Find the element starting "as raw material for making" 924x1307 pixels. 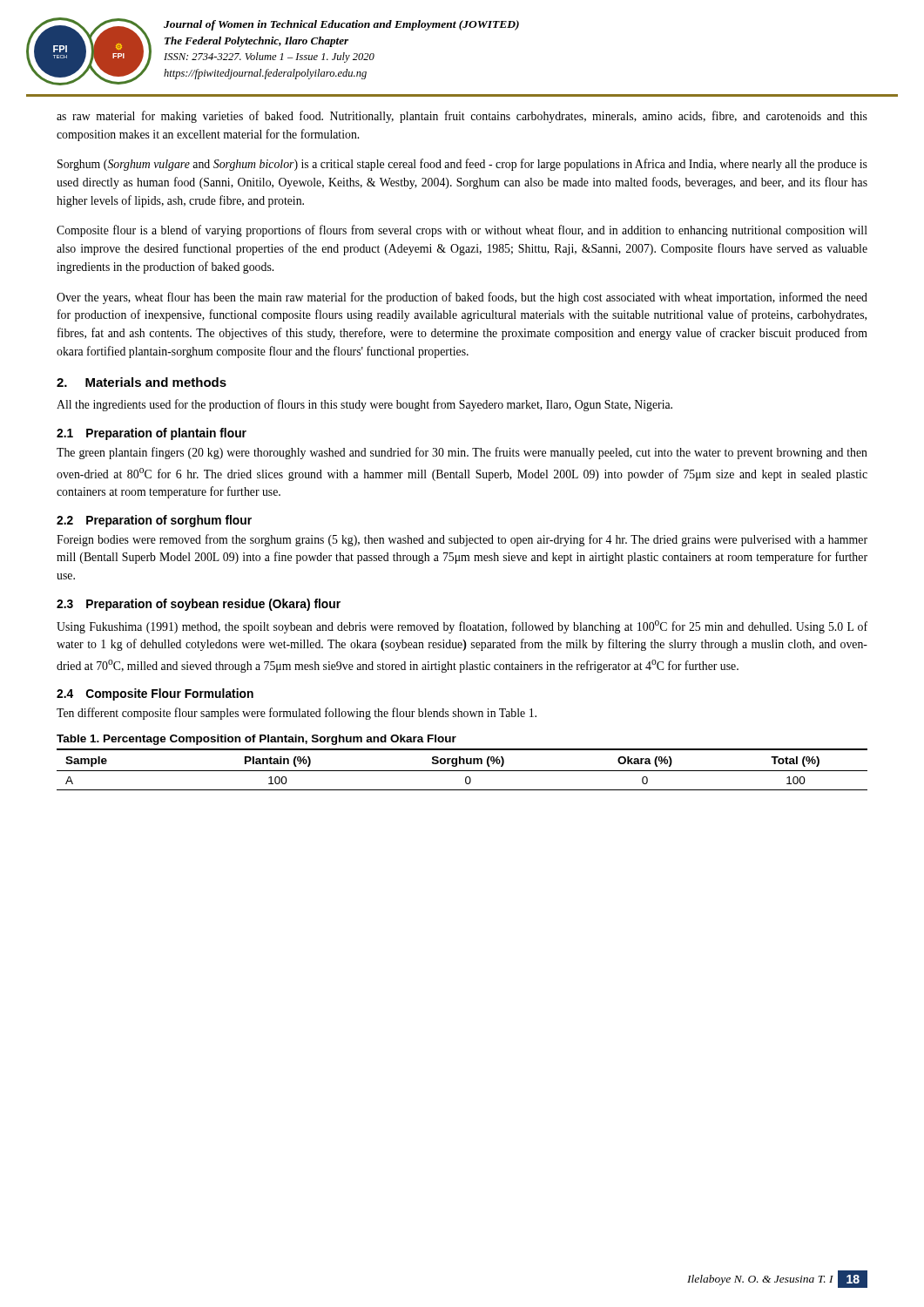click(x=462, y=125)
